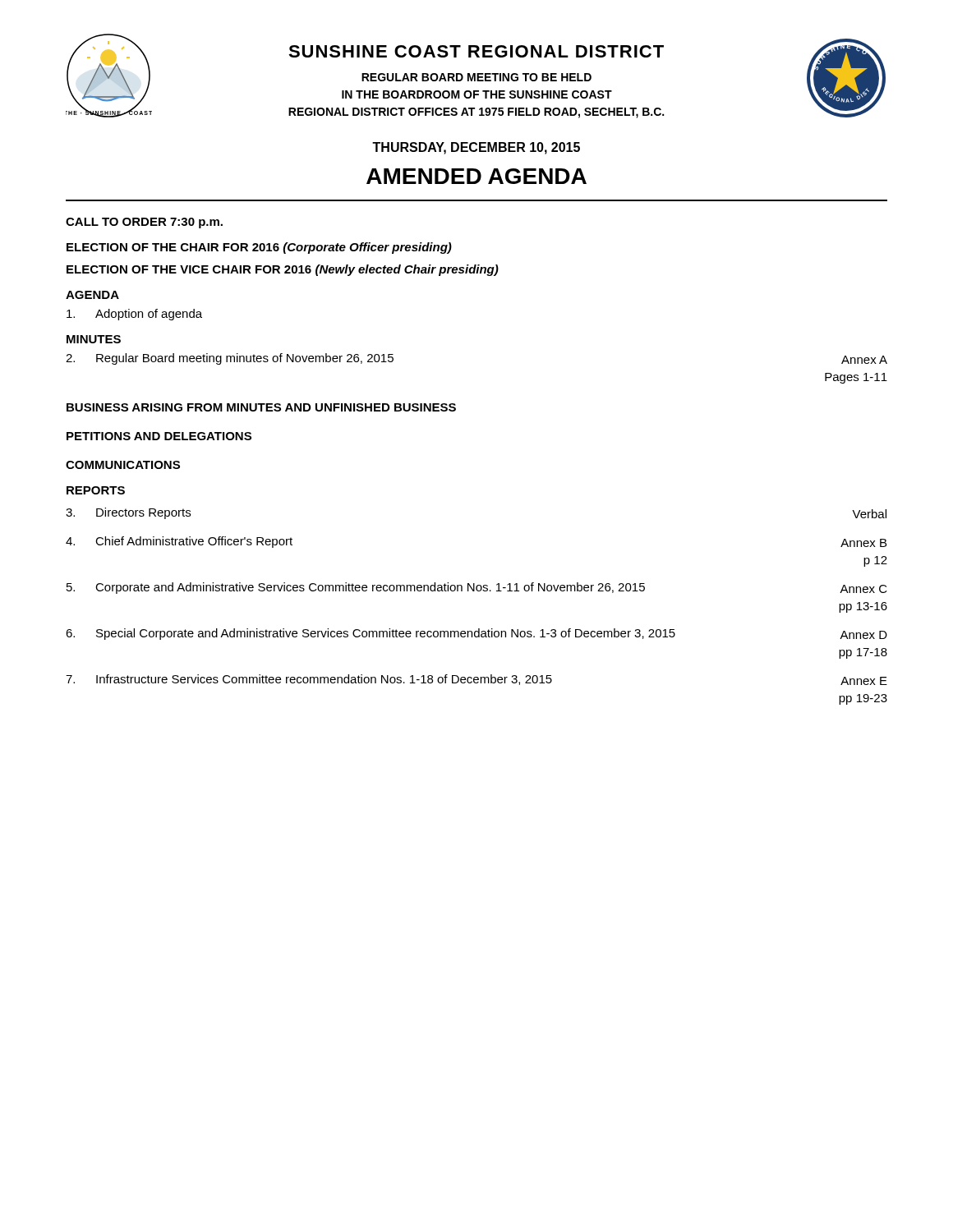Click on the text block starting "ELECTION OF THE CHAIR FOR 2016 (Corporate Officer"
The height and width of the screenshot is (1232, 953).
259,247
